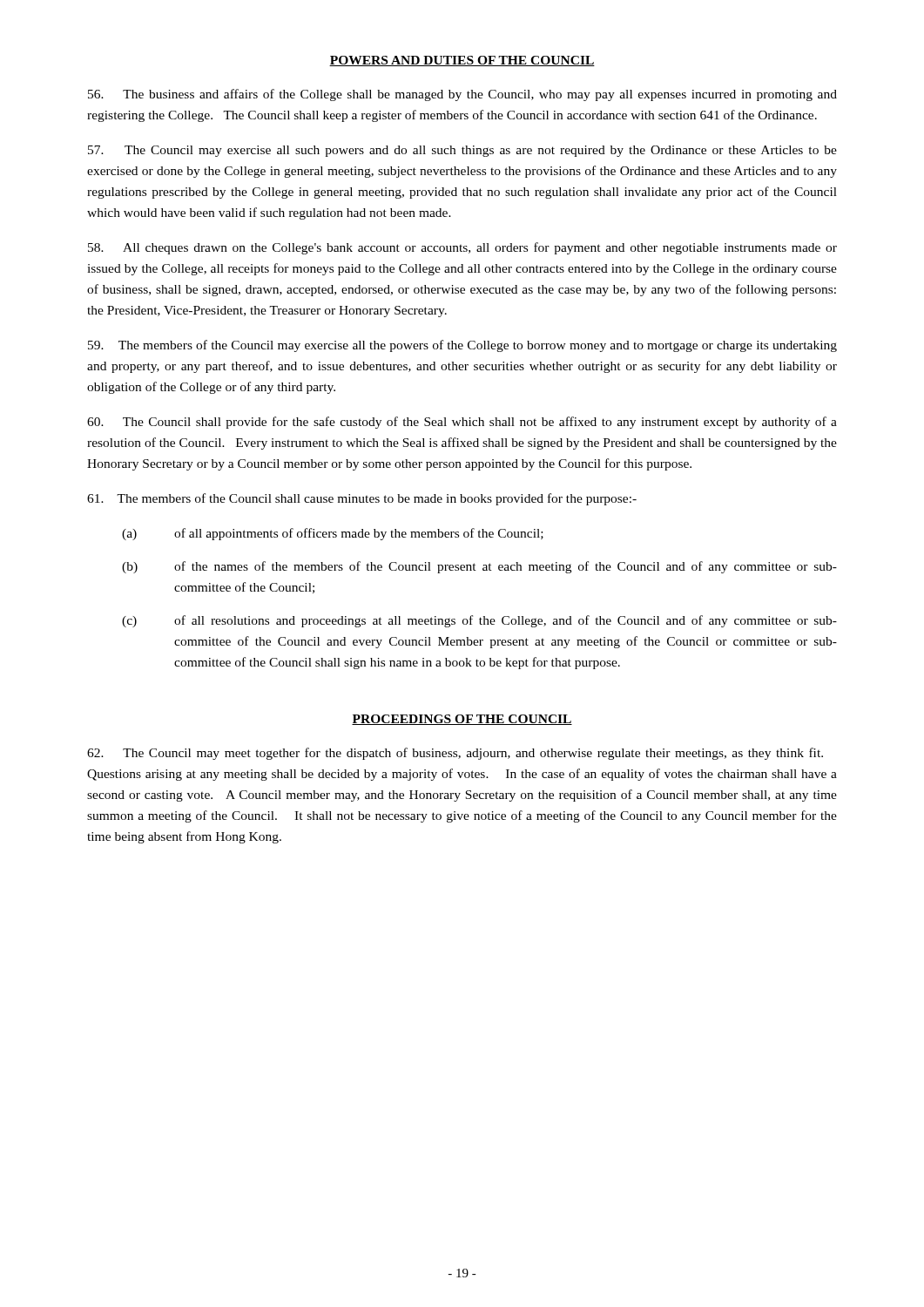Screen dimensions: 1307x924
Task: Where is the passage that starts "(a) of all appointments of officers"?
Action: point(462,534)
